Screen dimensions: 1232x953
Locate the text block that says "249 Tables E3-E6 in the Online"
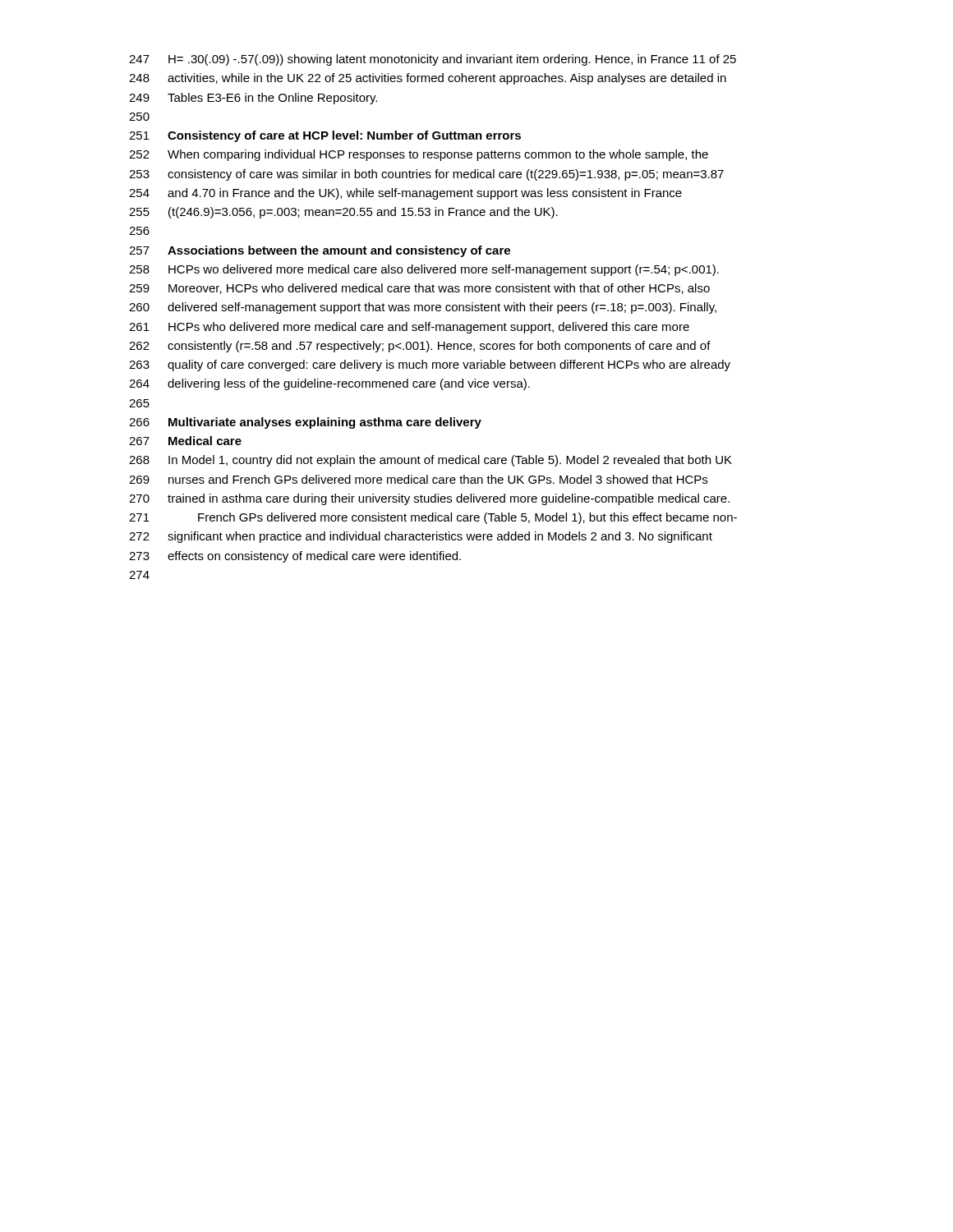tap(253, 99)
